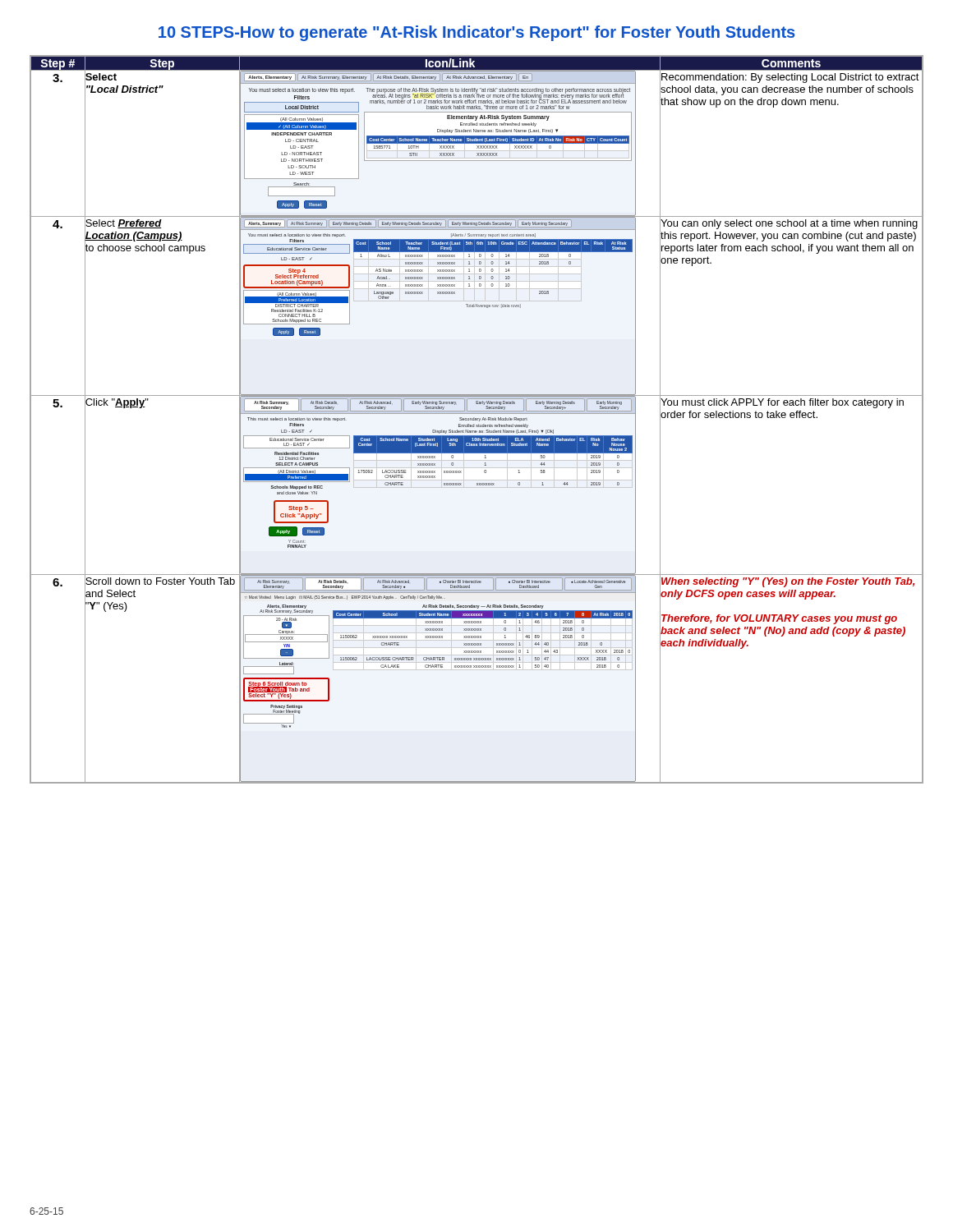Click on the text block starting "10 STEPS-How to generate "At-Risk Indicator's Report" for"
The height and width of the screenshot is (1232, 953).
coord(476,32)
